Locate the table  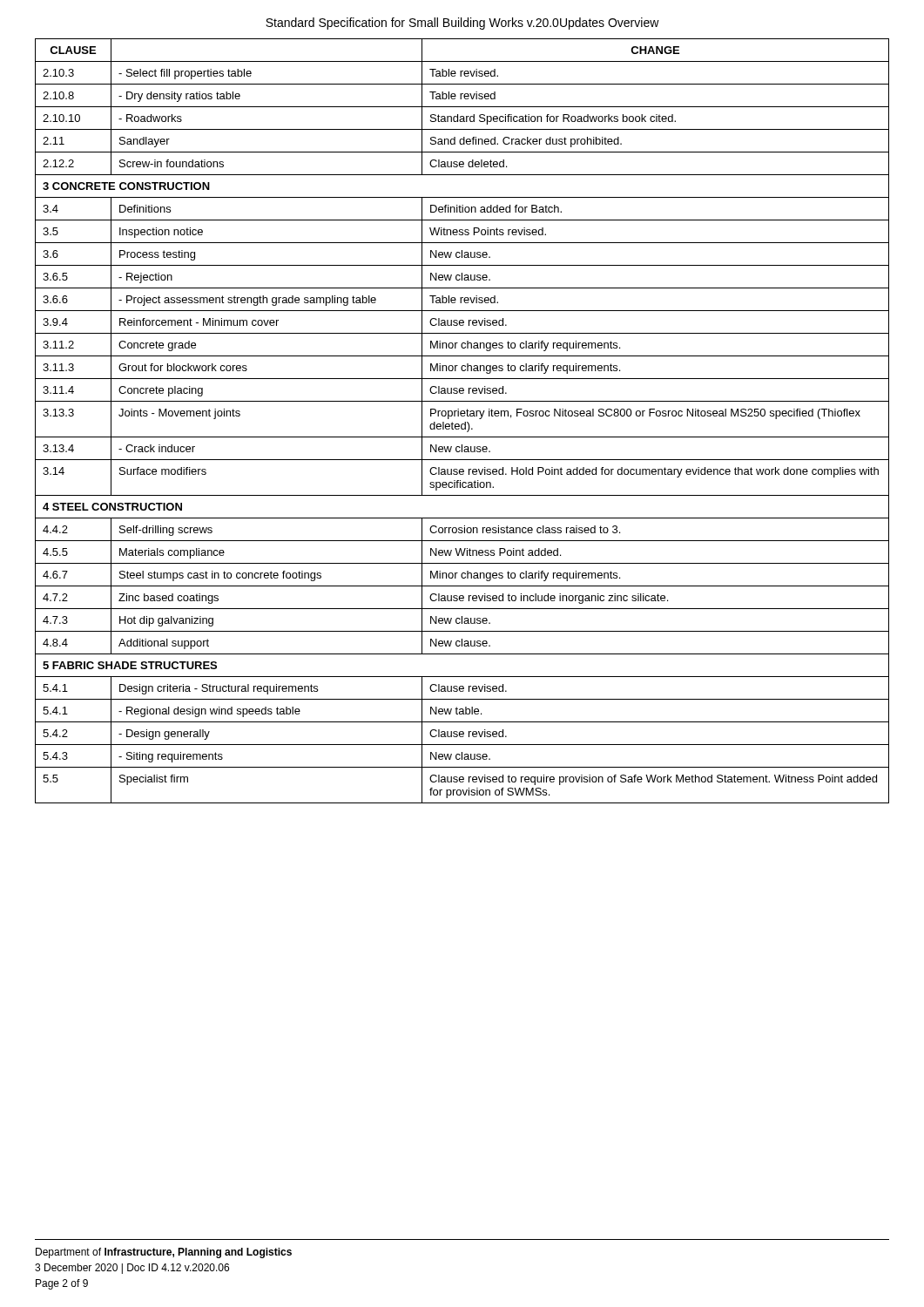coord(462,421)
